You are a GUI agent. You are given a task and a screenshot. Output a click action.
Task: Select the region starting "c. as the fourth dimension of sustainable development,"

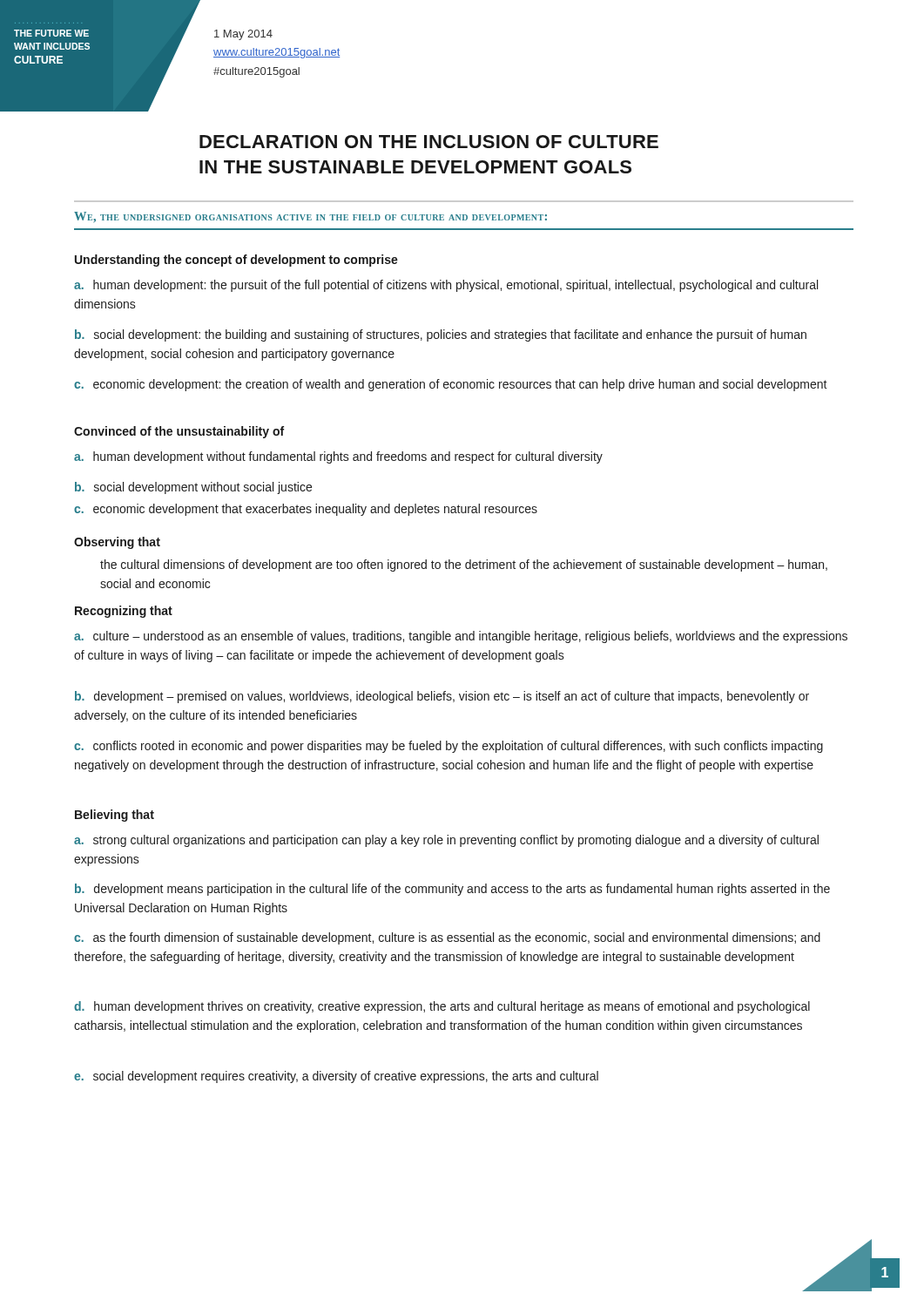(447, 947)
